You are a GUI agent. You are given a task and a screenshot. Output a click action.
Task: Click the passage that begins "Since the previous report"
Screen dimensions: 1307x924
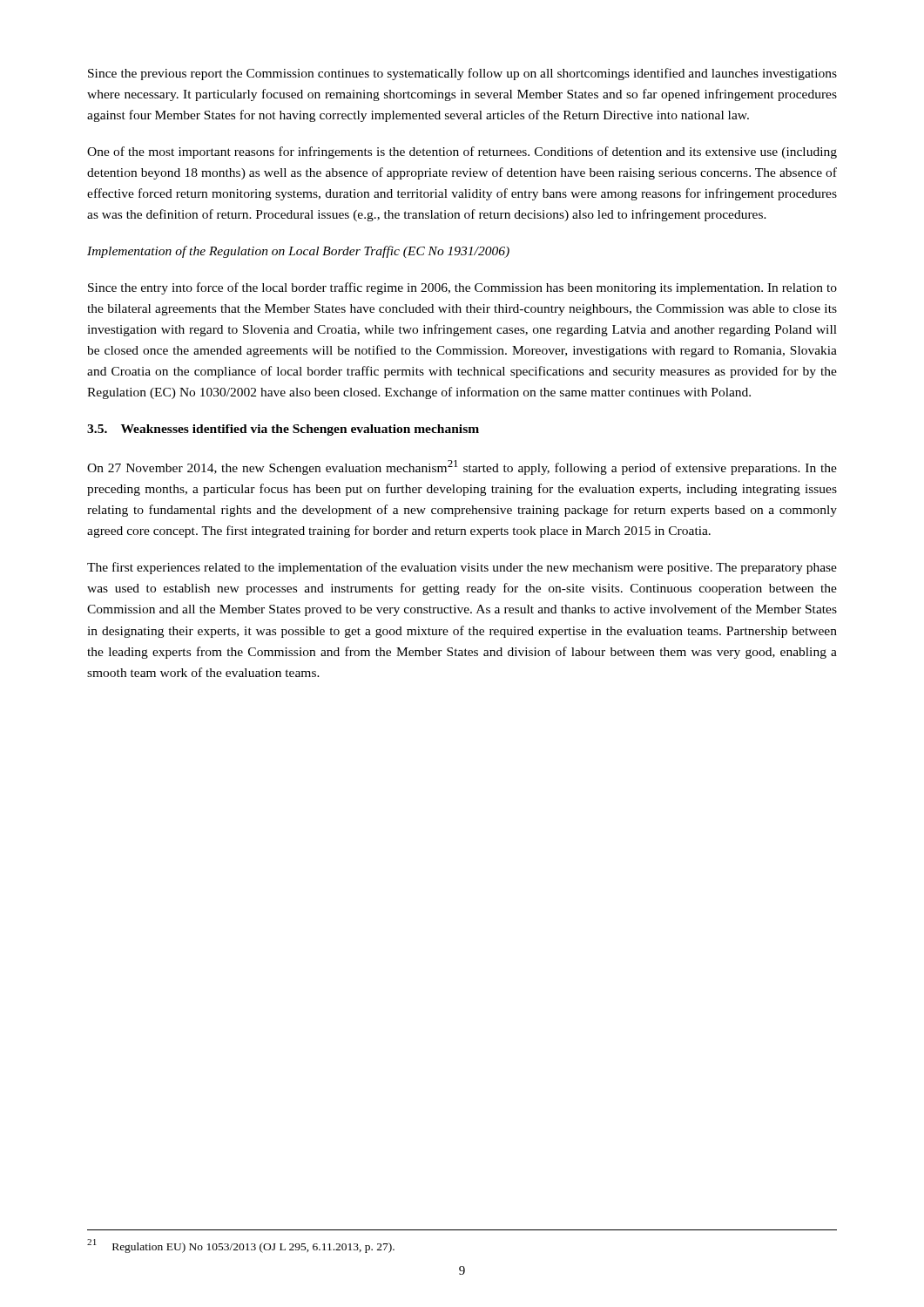(462, 94)
